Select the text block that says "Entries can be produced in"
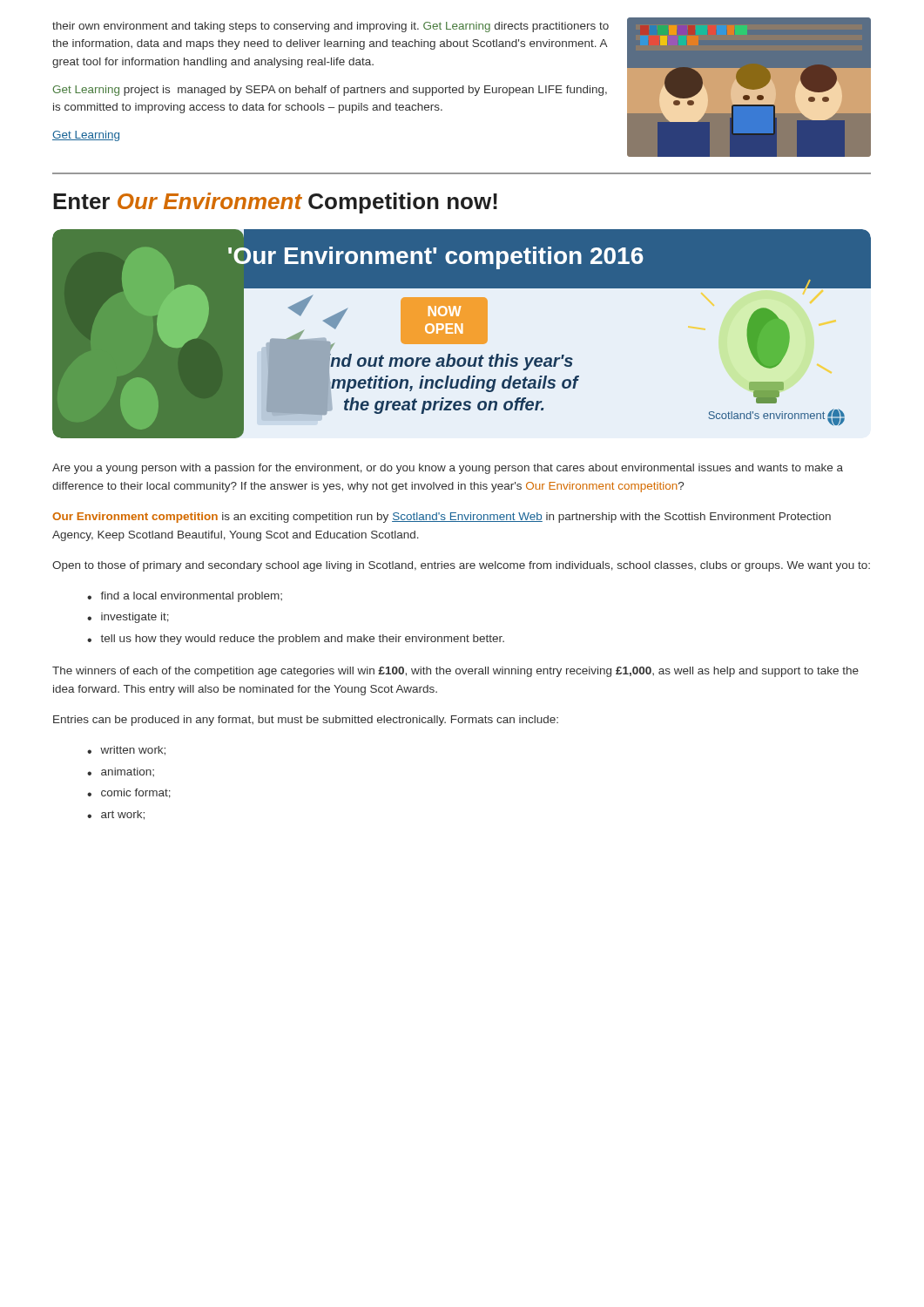The image size is (924, 1307). point(306,719)
